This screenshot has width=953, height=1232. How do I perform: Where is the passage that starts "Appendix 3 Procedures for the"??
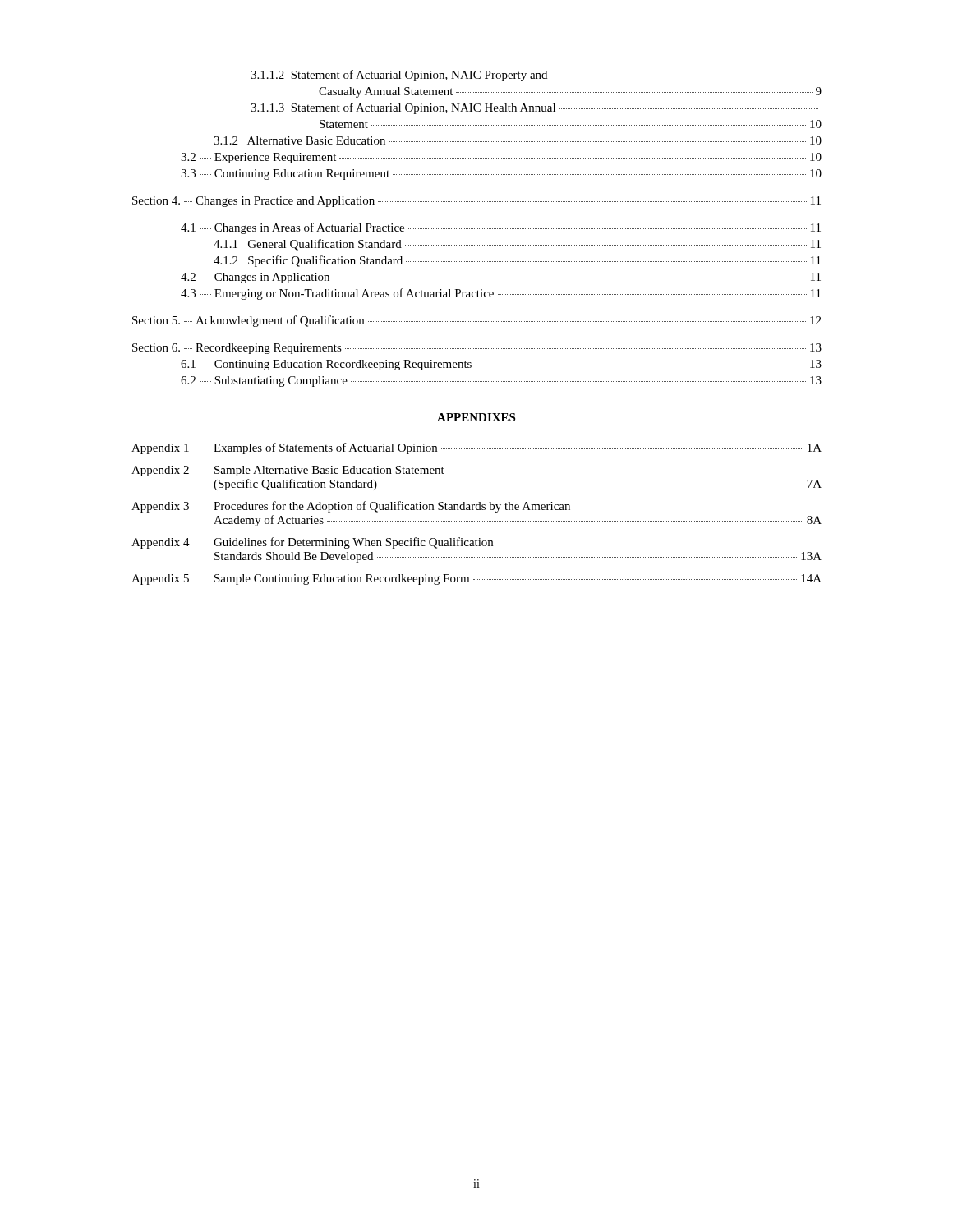coord(476,513)
